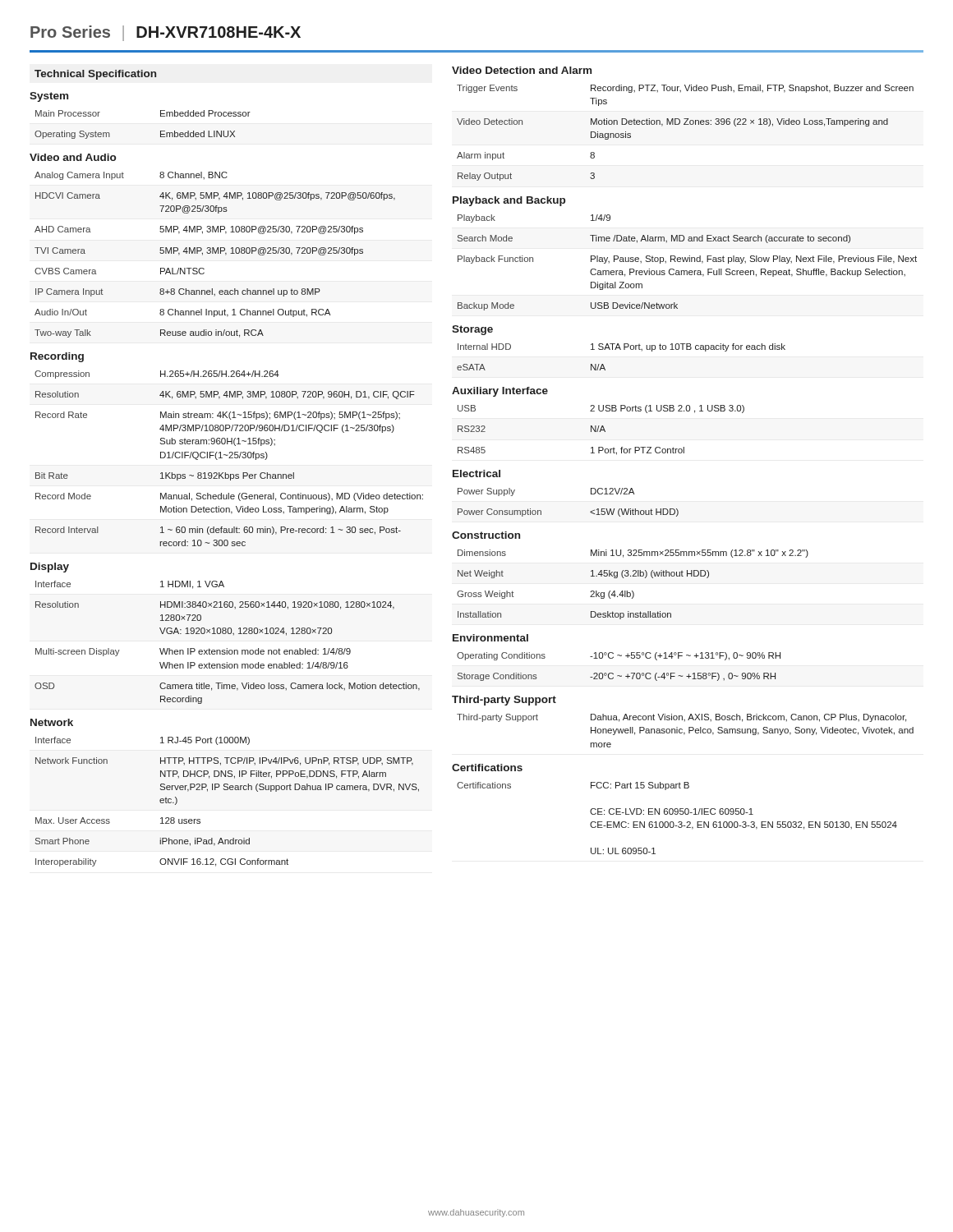Find the region starting "Video Detection and Alarm"

pos(522,70)
